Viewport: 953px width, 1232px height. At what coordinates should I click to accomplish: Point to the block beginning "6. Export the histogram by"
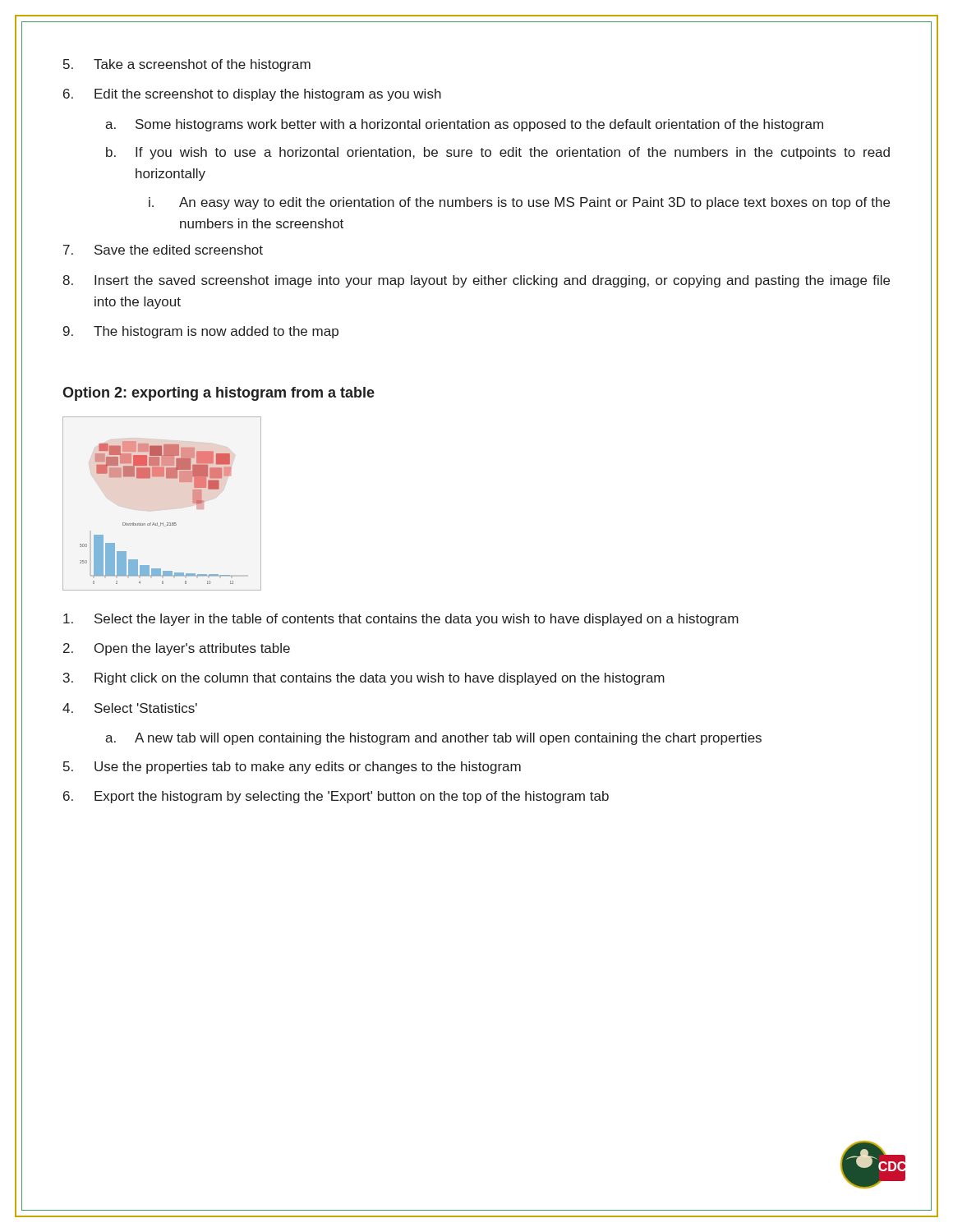[476, 797]
